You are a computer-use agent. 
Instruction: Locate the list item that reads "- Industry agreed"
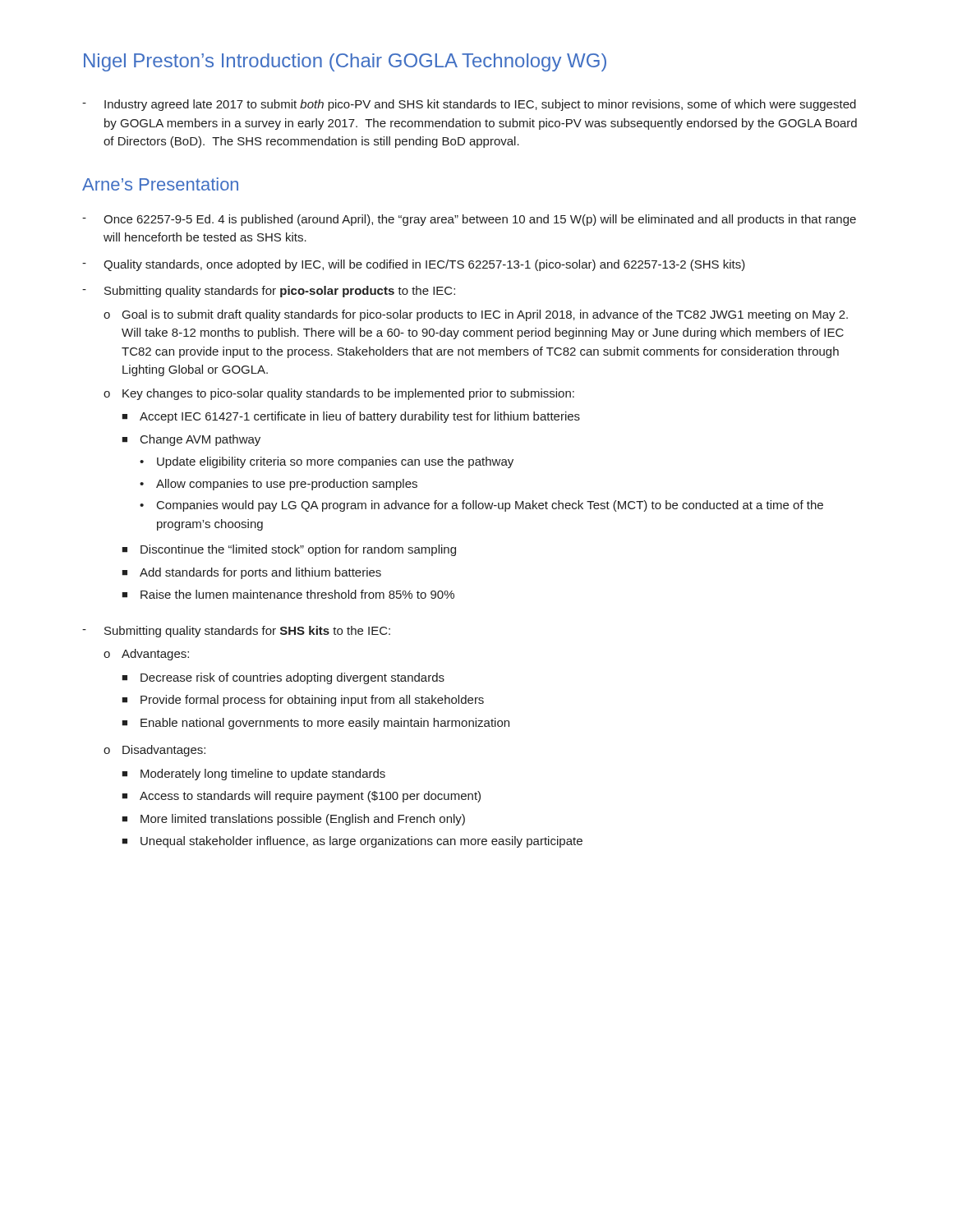[x=476, y=123]
